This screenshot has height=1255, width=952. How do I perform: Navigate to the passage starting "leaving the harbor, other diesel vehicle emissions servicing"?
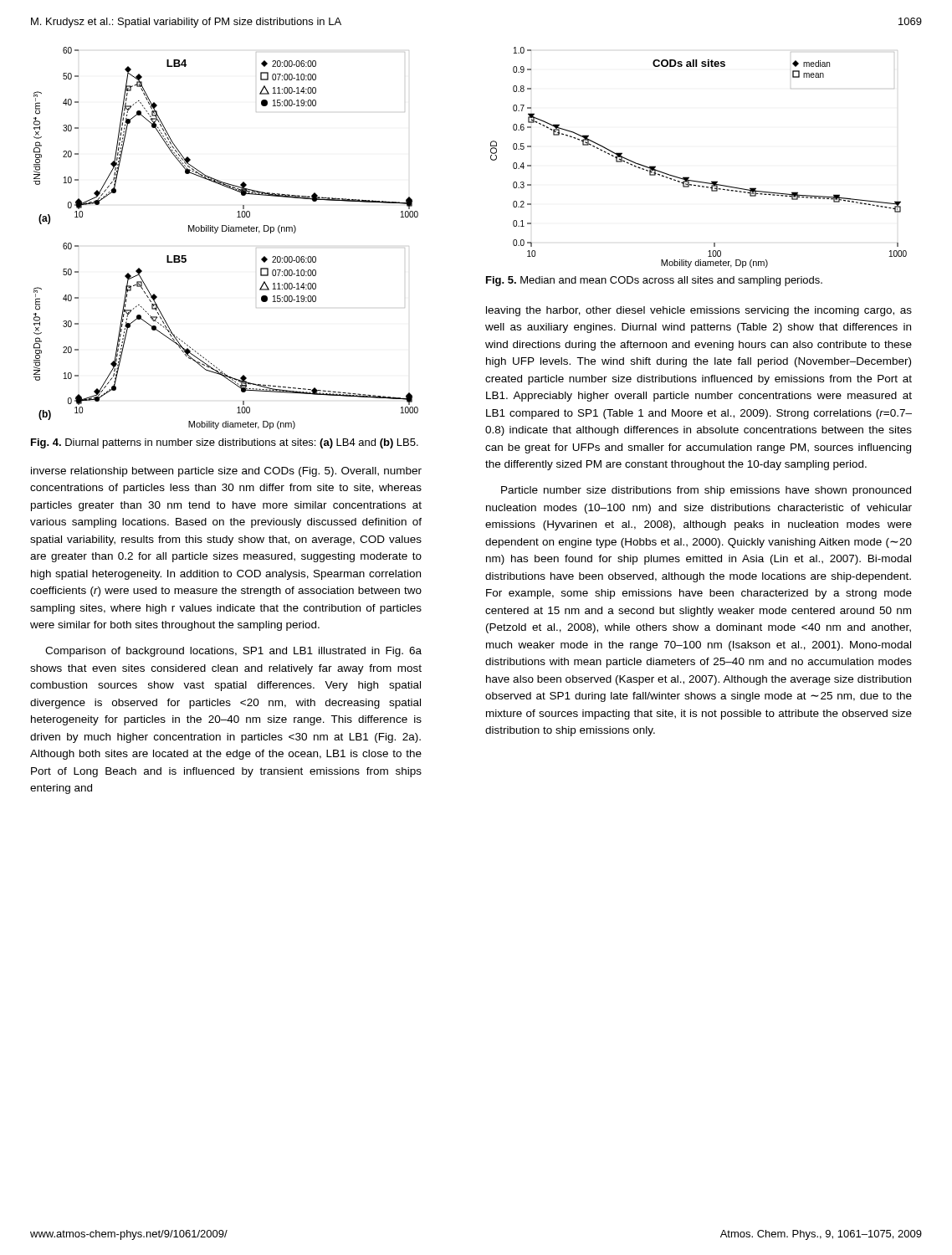click(699, 521)
